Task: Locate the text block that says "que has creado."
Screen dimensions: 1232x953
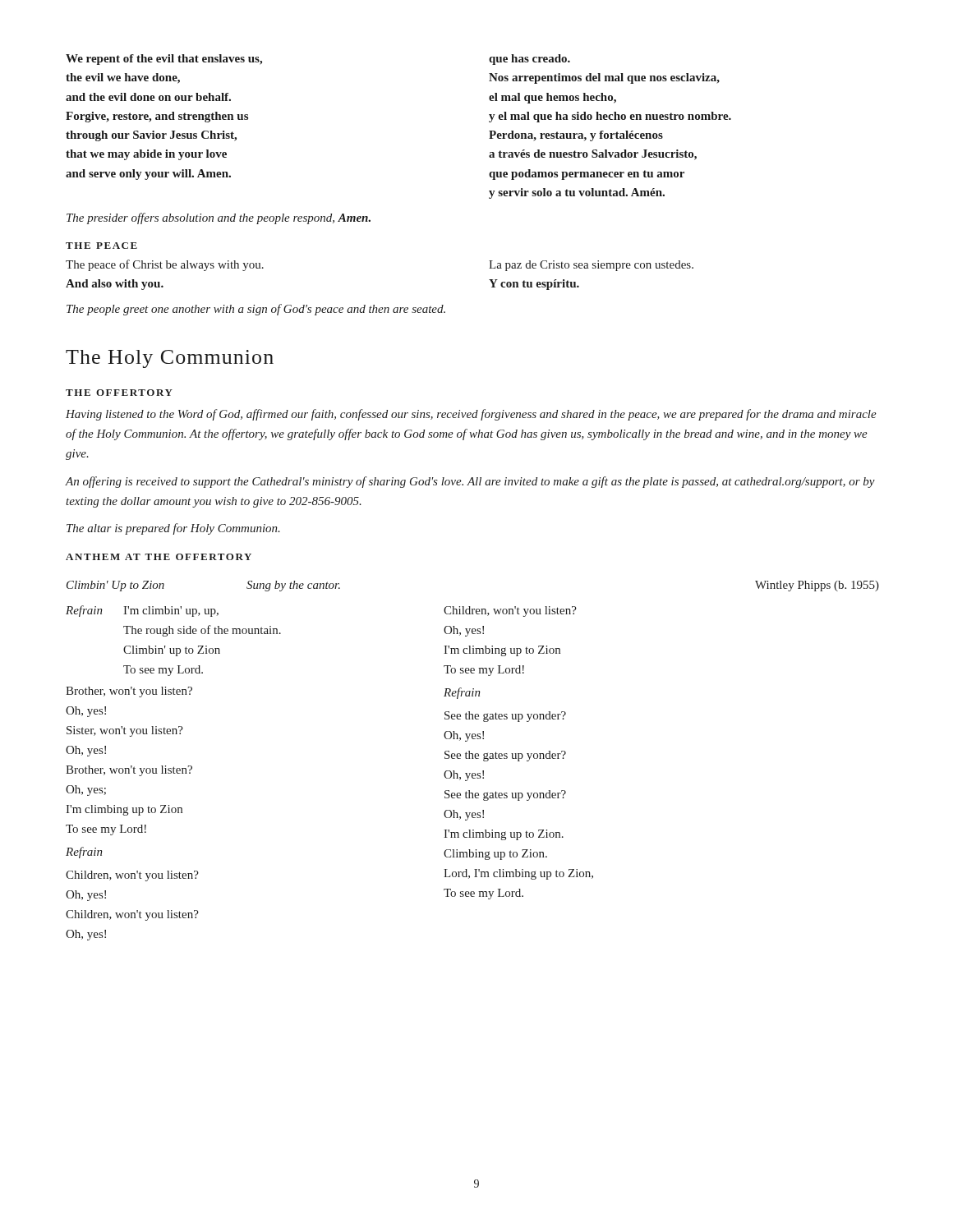Action: pyautogui.click(x=684, y=126)
